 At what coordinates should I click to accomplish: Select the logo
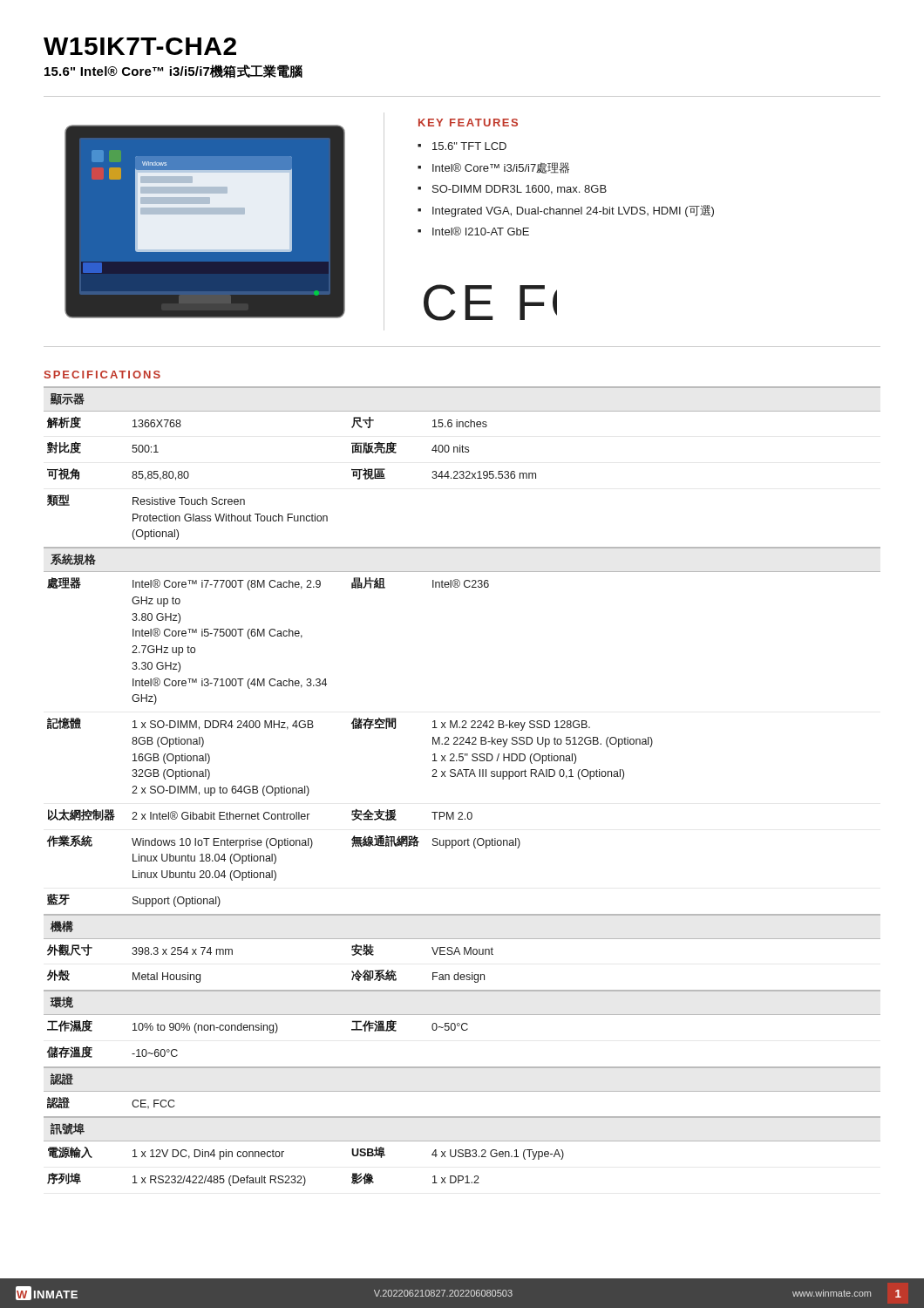click(x=649, y=300)
